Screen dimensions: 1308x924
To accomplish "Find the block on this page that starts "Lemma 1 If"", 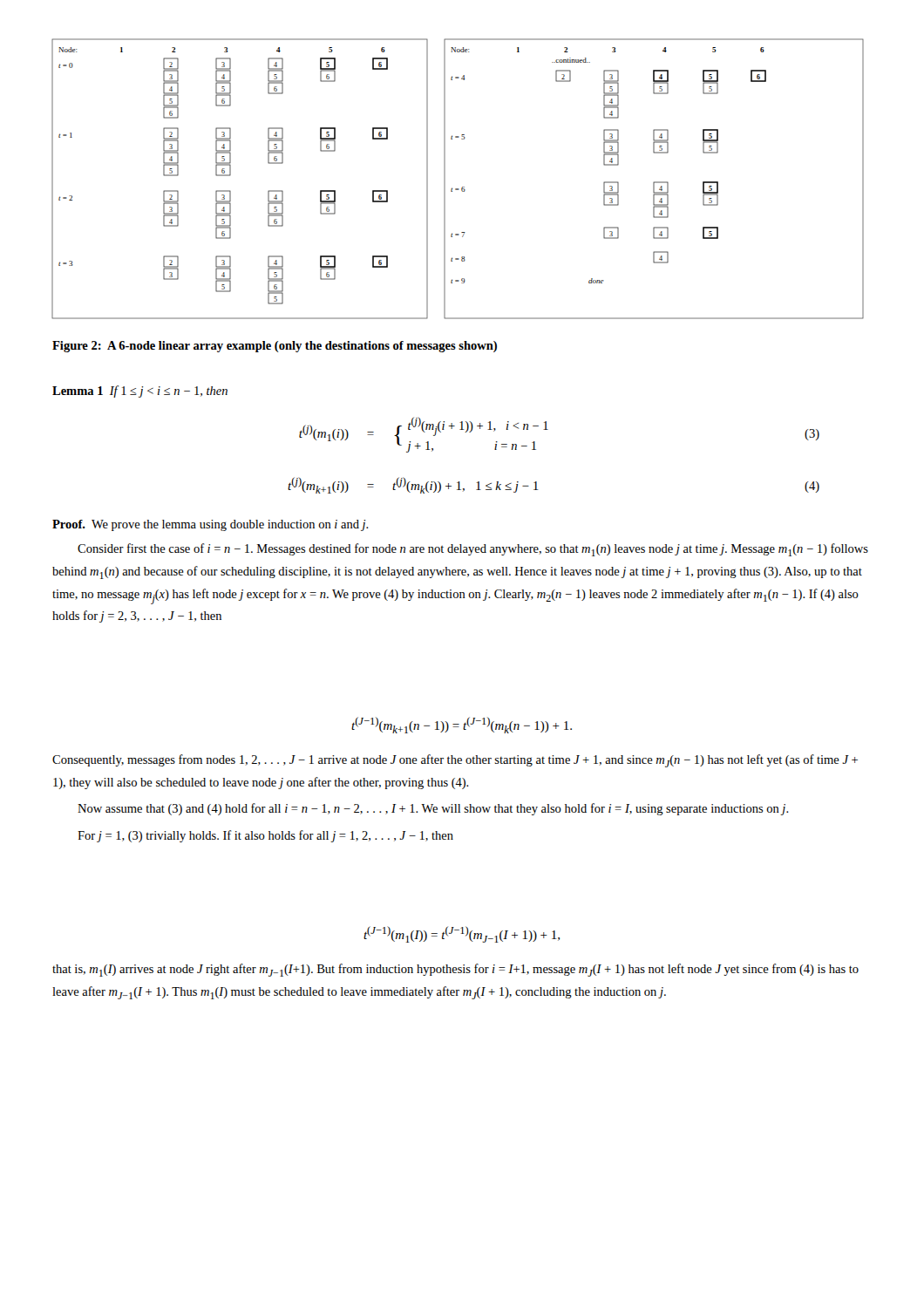I will tap(140, 391).
